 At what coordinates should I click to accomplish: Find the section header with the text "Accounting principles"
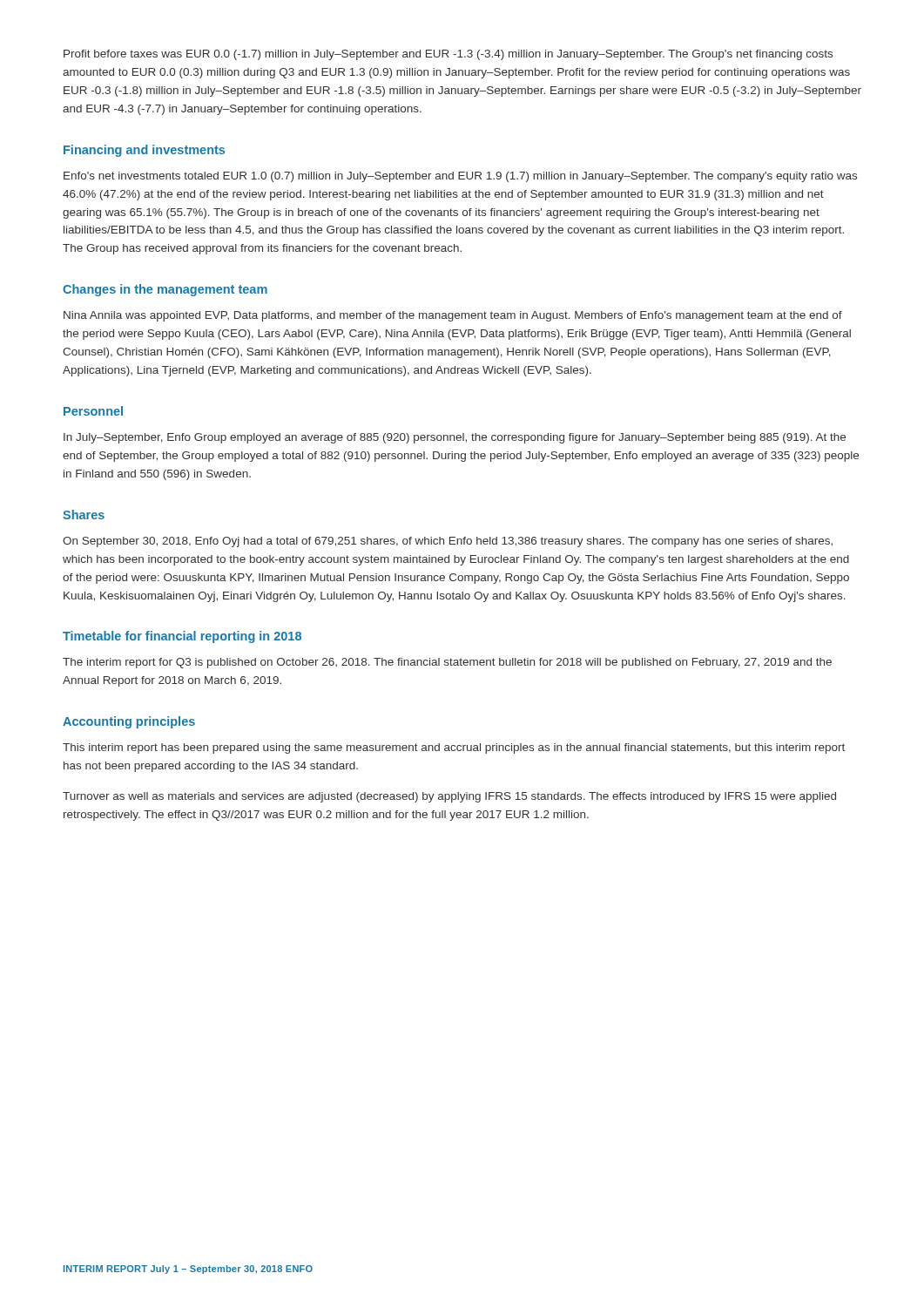pyautogui.click(x=129, y=722)
